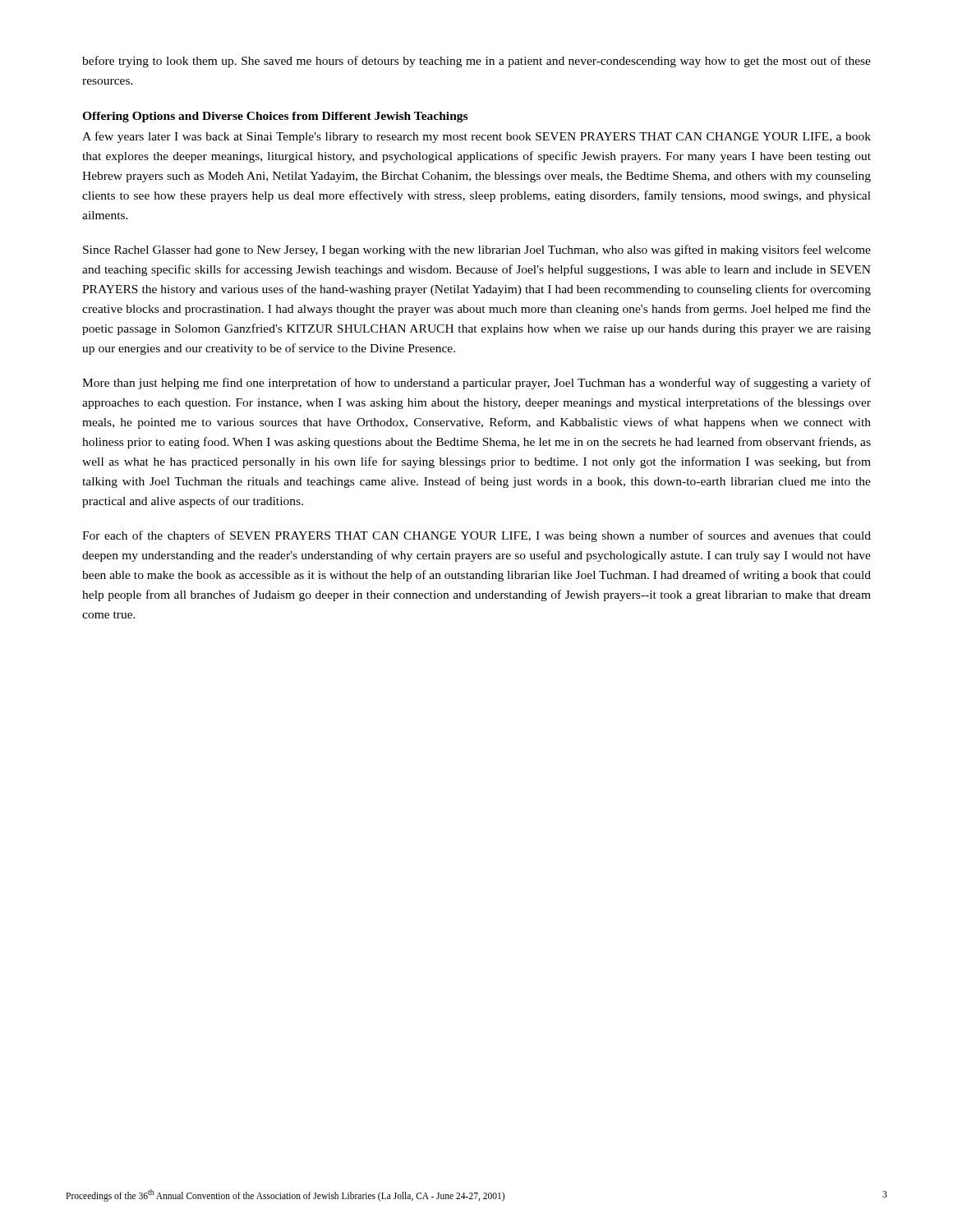Screen dimensions: 1232x953
Task: Select the text block that says "Since Rachel Glasser had gone"
Action: pyautogui.click(x=476, y=299)
